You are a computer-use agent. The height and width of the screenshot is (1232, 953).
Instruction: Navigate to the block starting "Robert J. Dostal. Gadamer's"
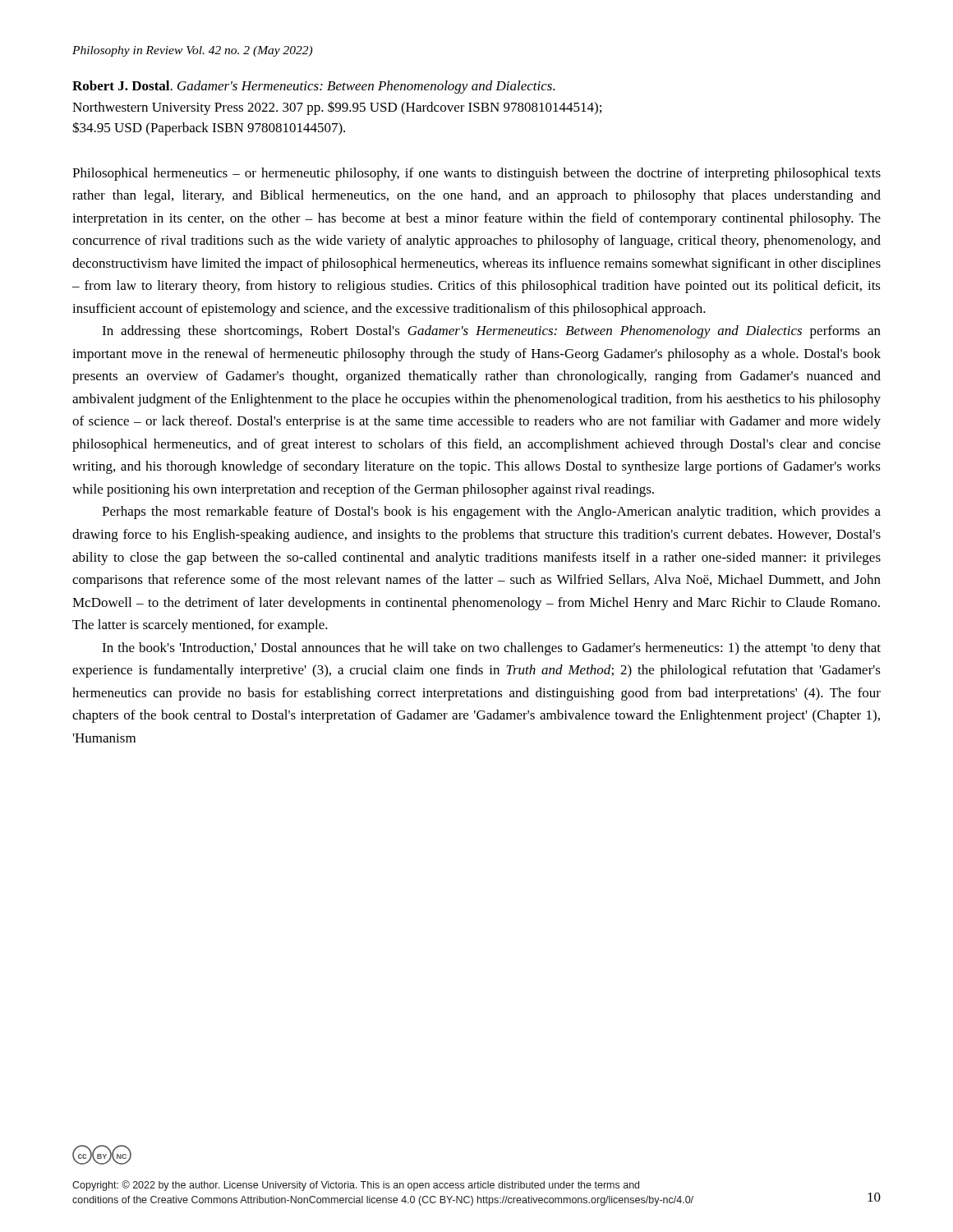click(337, 107)
